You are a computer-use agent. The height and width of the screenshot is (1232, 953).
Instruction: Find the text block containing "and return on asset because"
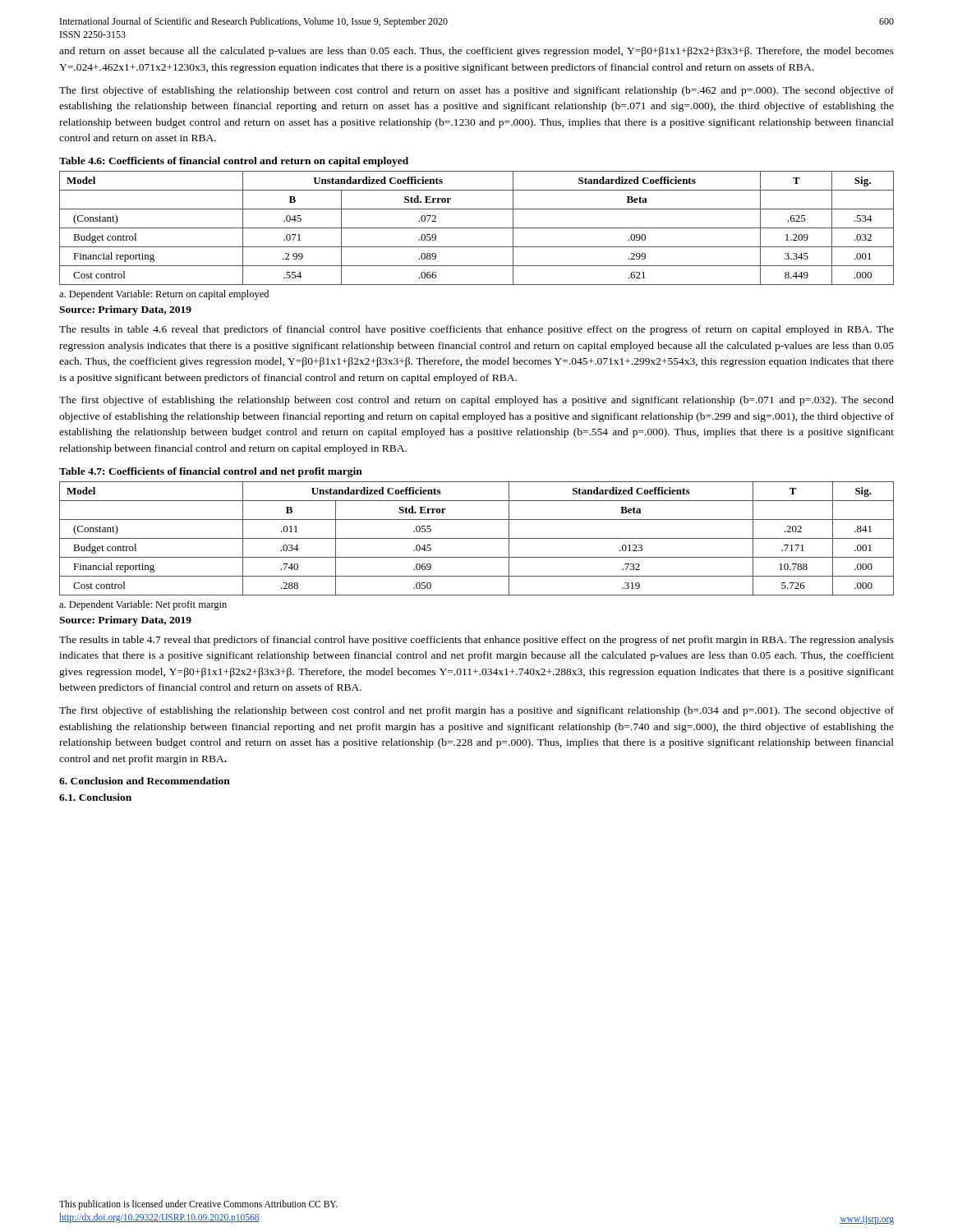[476, 59]
